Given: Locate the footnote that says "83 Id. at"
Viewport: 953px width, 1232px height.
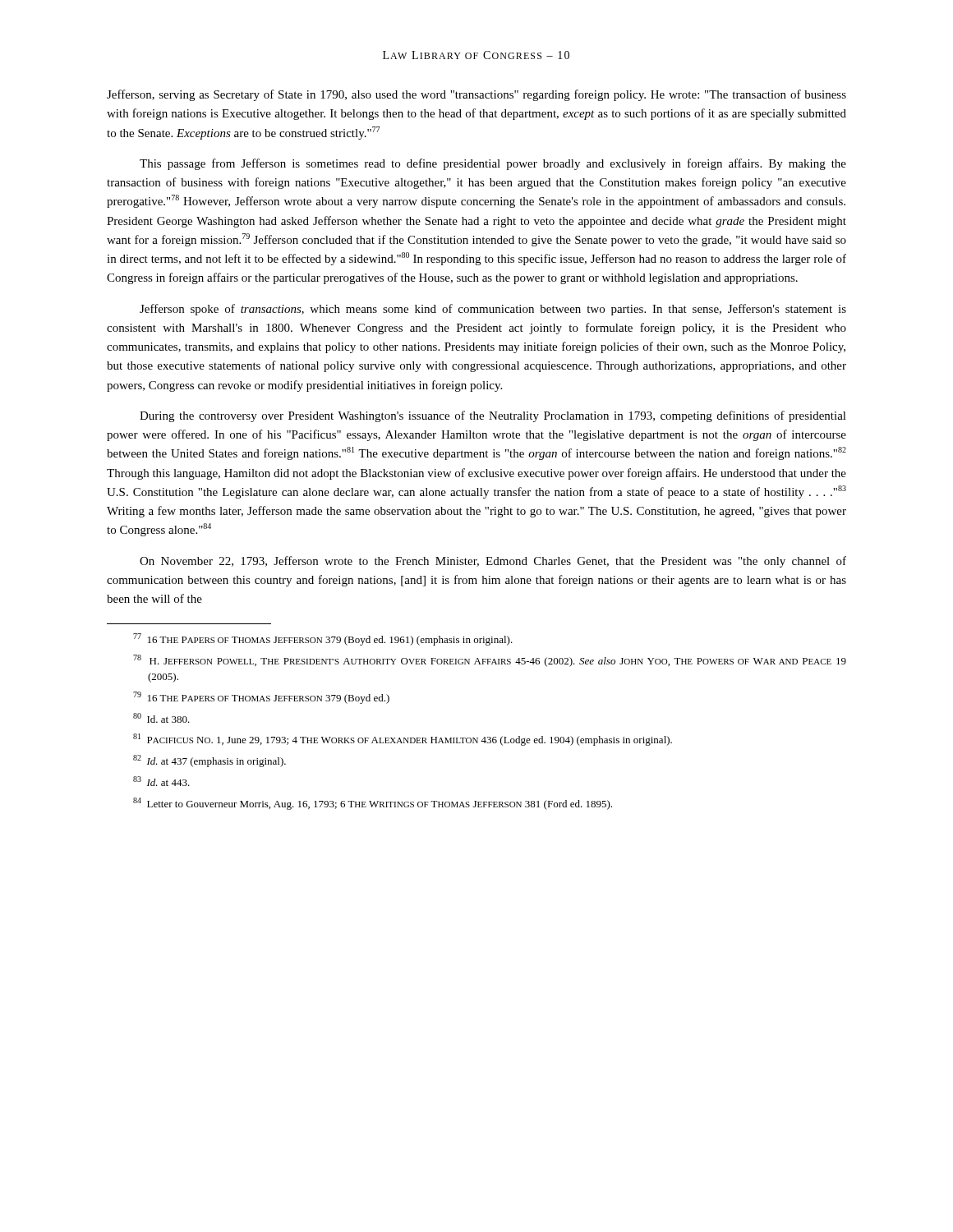Looking at the screenshot, I should pyautogui.click(x=162, y=782).
